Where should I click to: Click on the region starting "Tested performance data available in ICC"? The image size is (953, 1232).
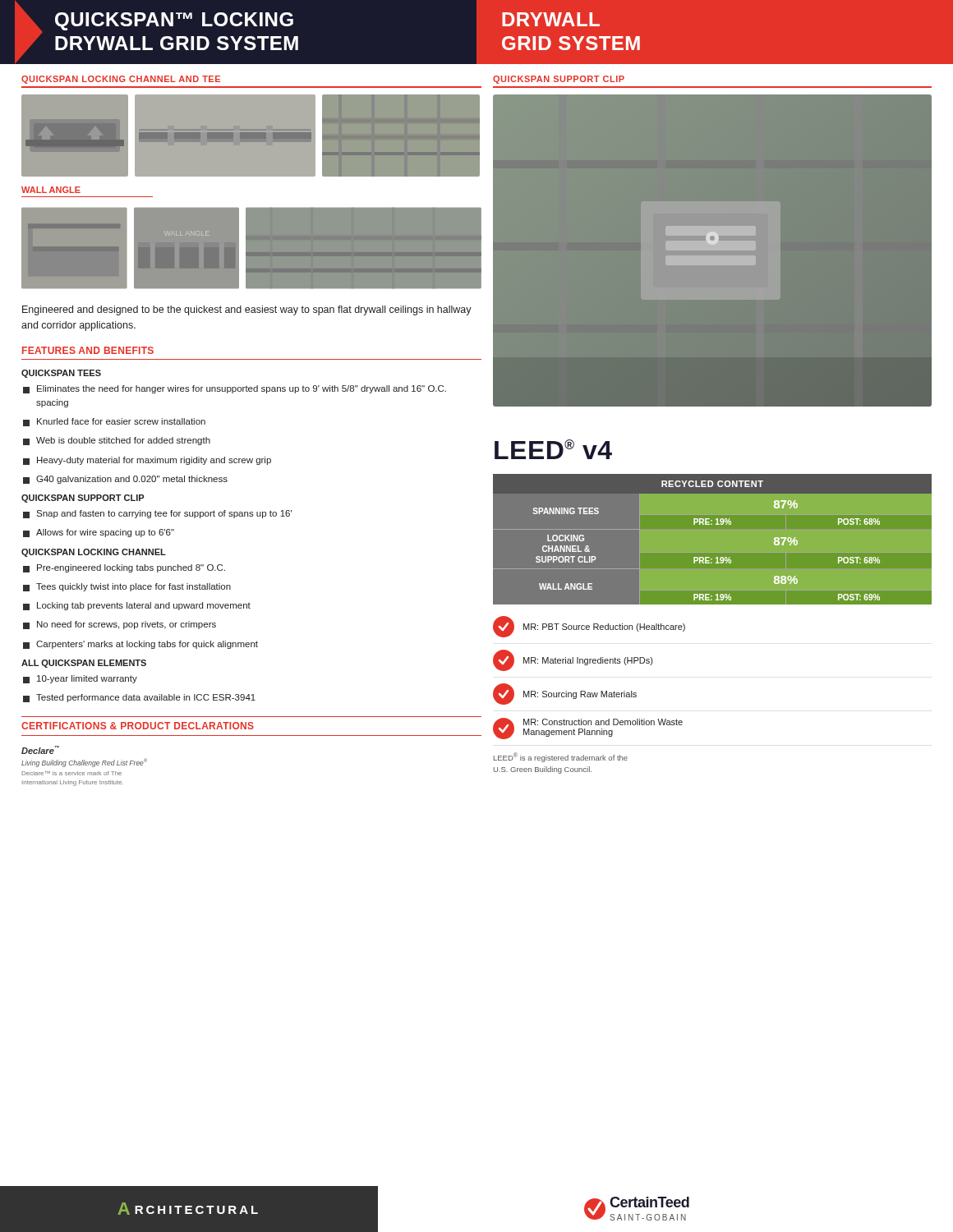tap(251, 698)
